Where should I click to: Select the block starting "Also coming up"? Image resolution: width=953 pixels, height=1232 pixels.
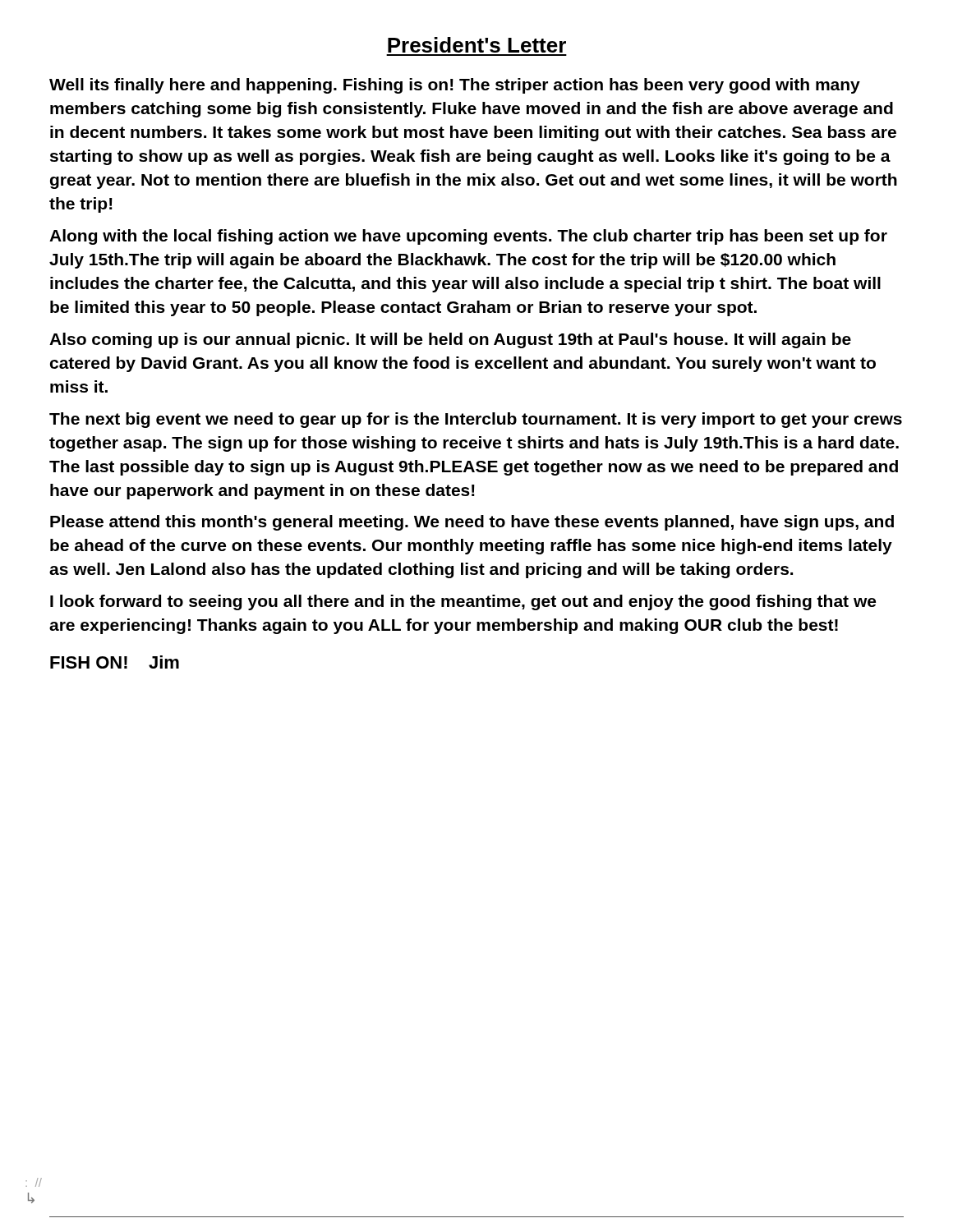463,362
